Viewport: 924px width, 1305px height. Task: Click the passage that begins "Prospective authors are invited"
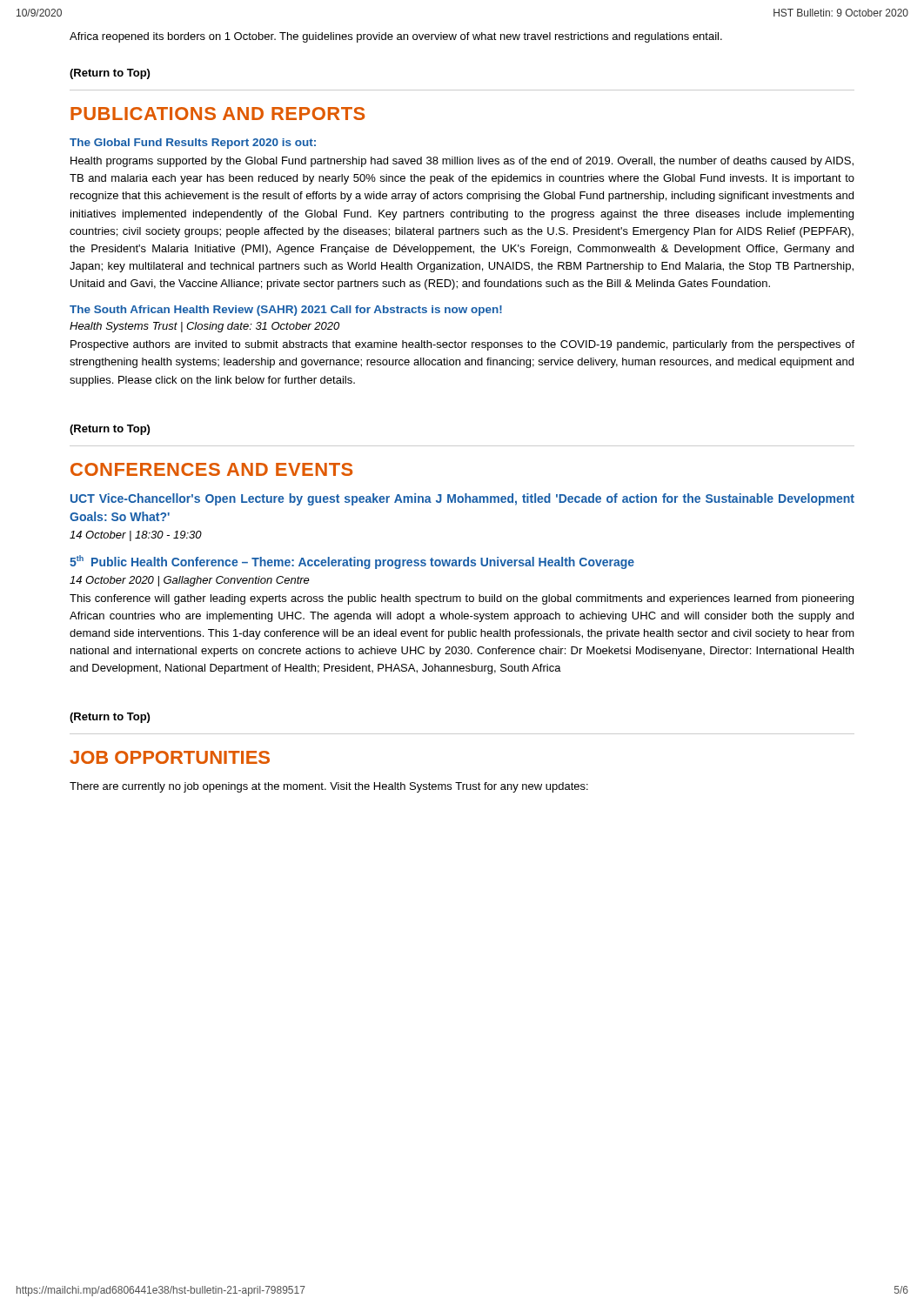click(x=462, y=362)
